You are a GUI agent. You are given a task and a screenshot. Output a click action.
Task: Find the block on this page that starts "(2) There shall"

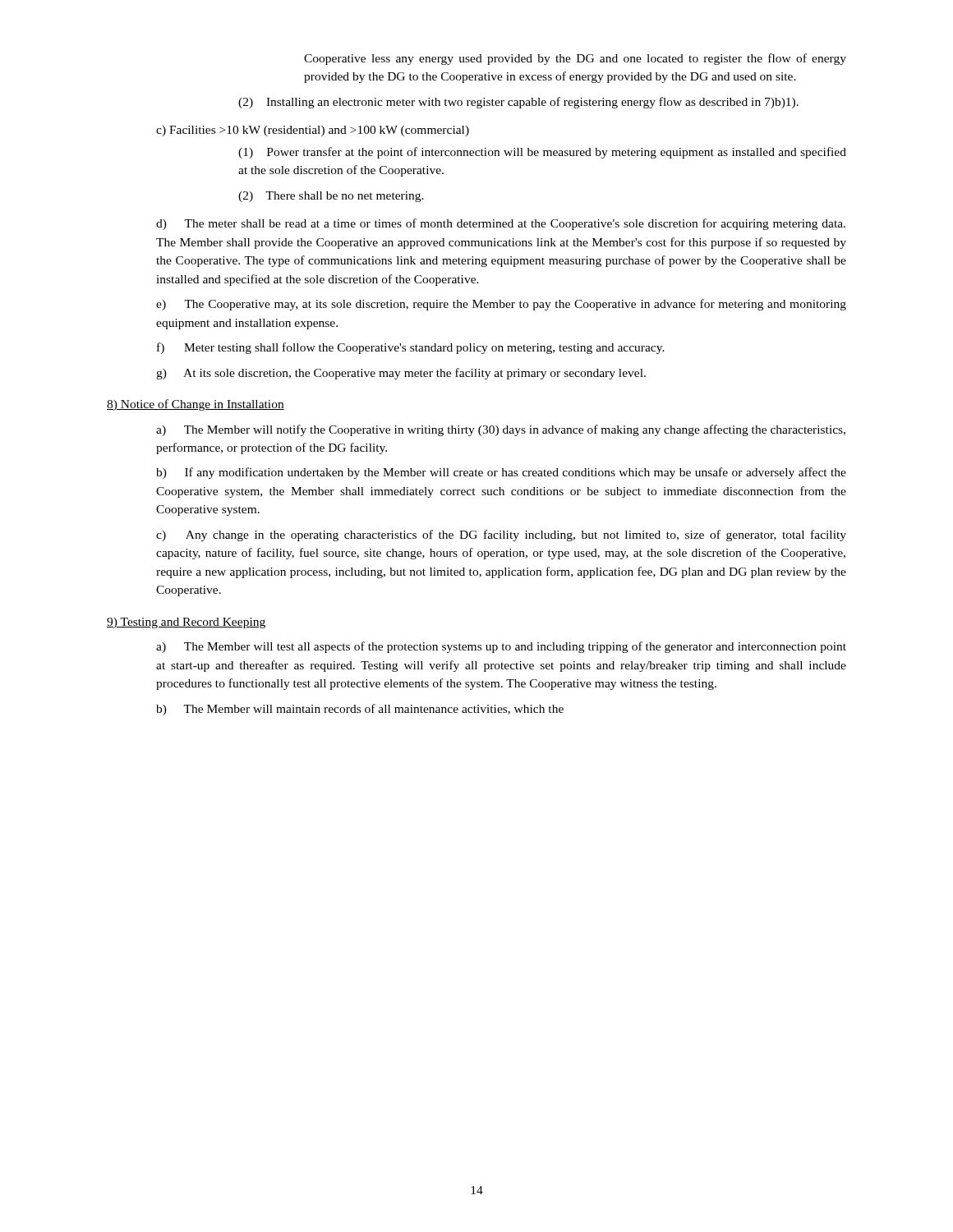coord(331,196)
